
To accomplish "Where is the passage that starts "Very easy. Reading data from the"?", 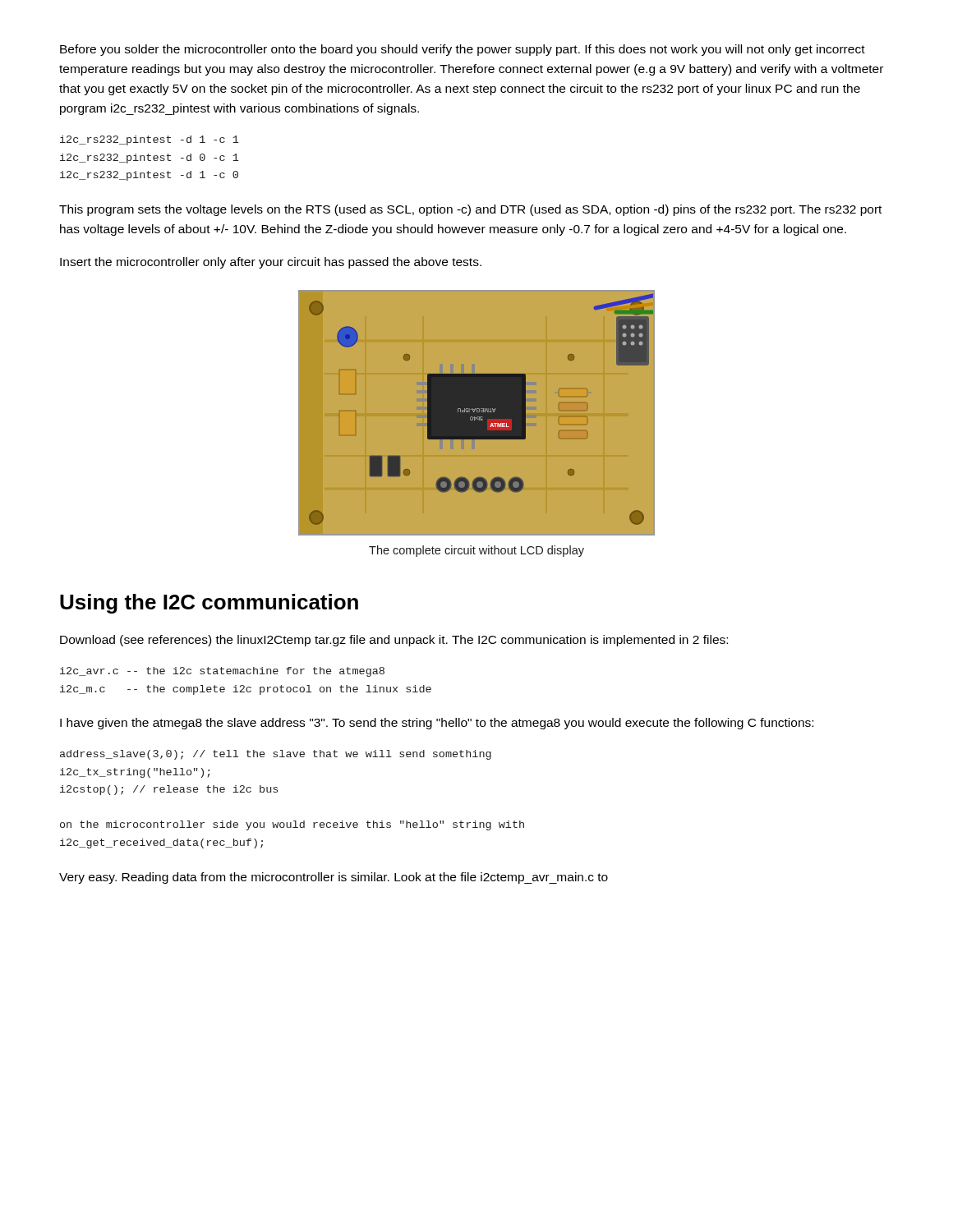I will pos(334,877).
